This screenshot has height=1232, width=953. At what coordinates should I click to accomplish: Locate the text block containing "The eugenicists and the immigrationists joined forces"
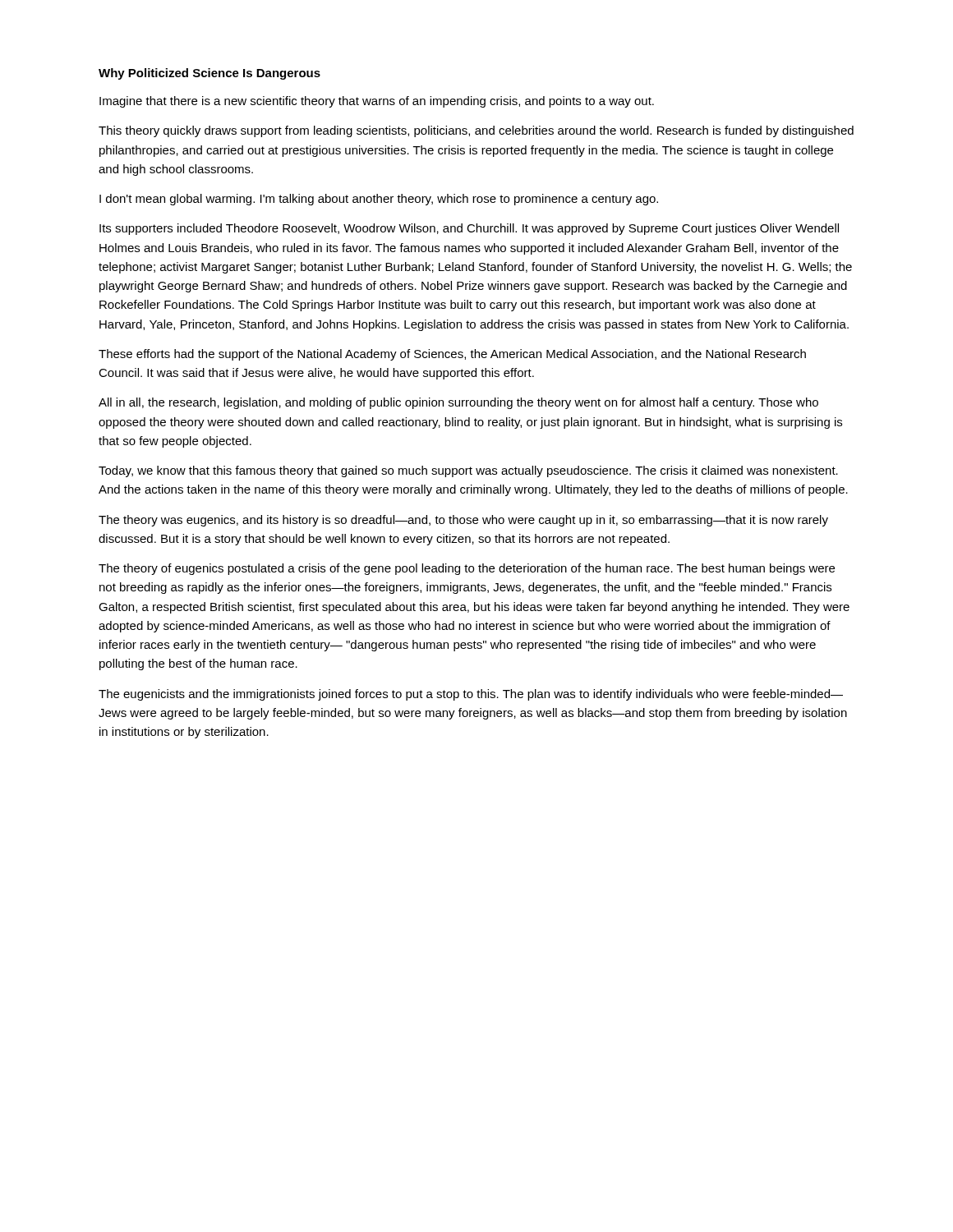coord(473,712)
